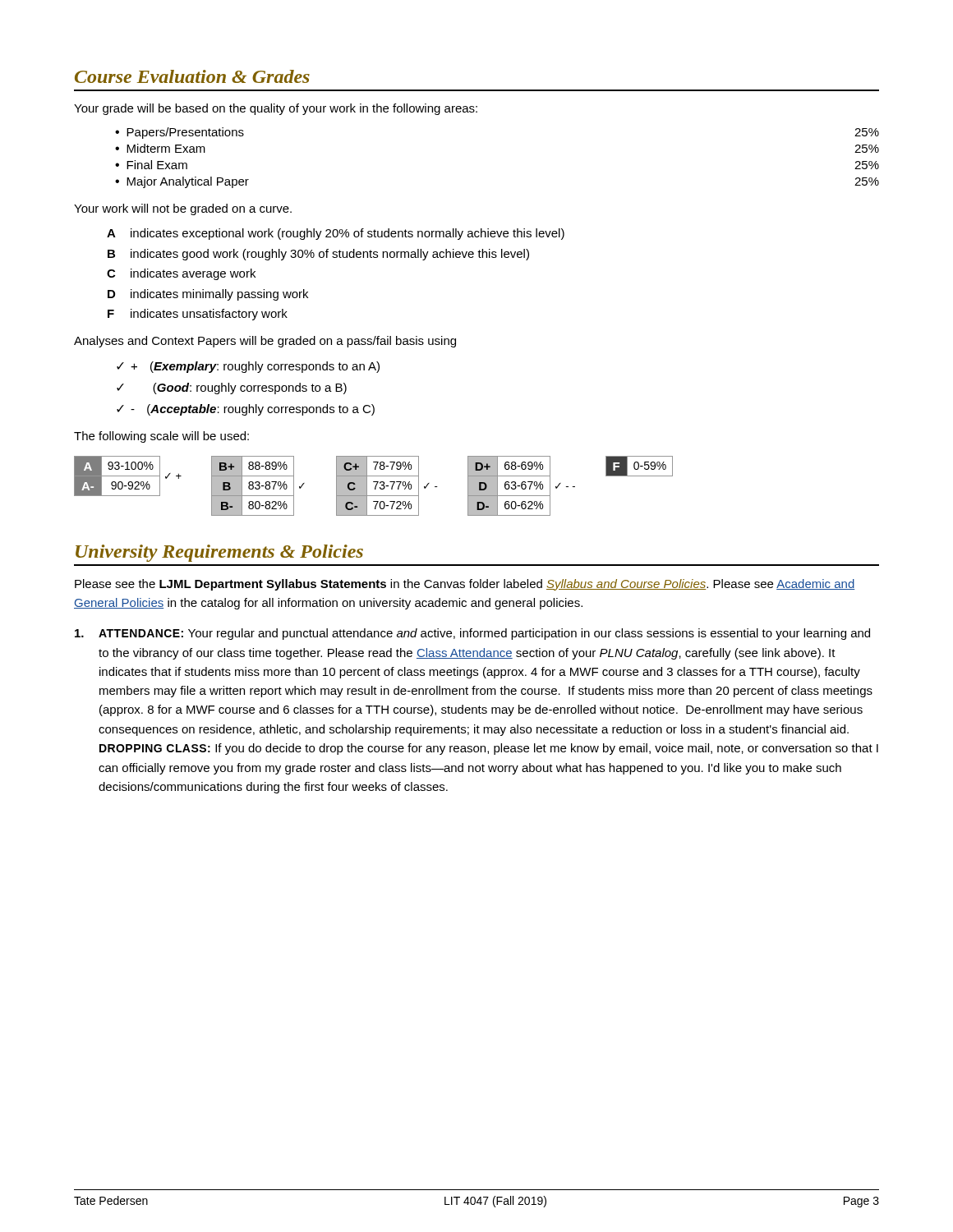Image resolution: width=953 pixels, height=1232 pixels.
Task: Navigate to the passage starting "Attendance: Your regular and punctual attendance and"
Action: coord(476,710)
